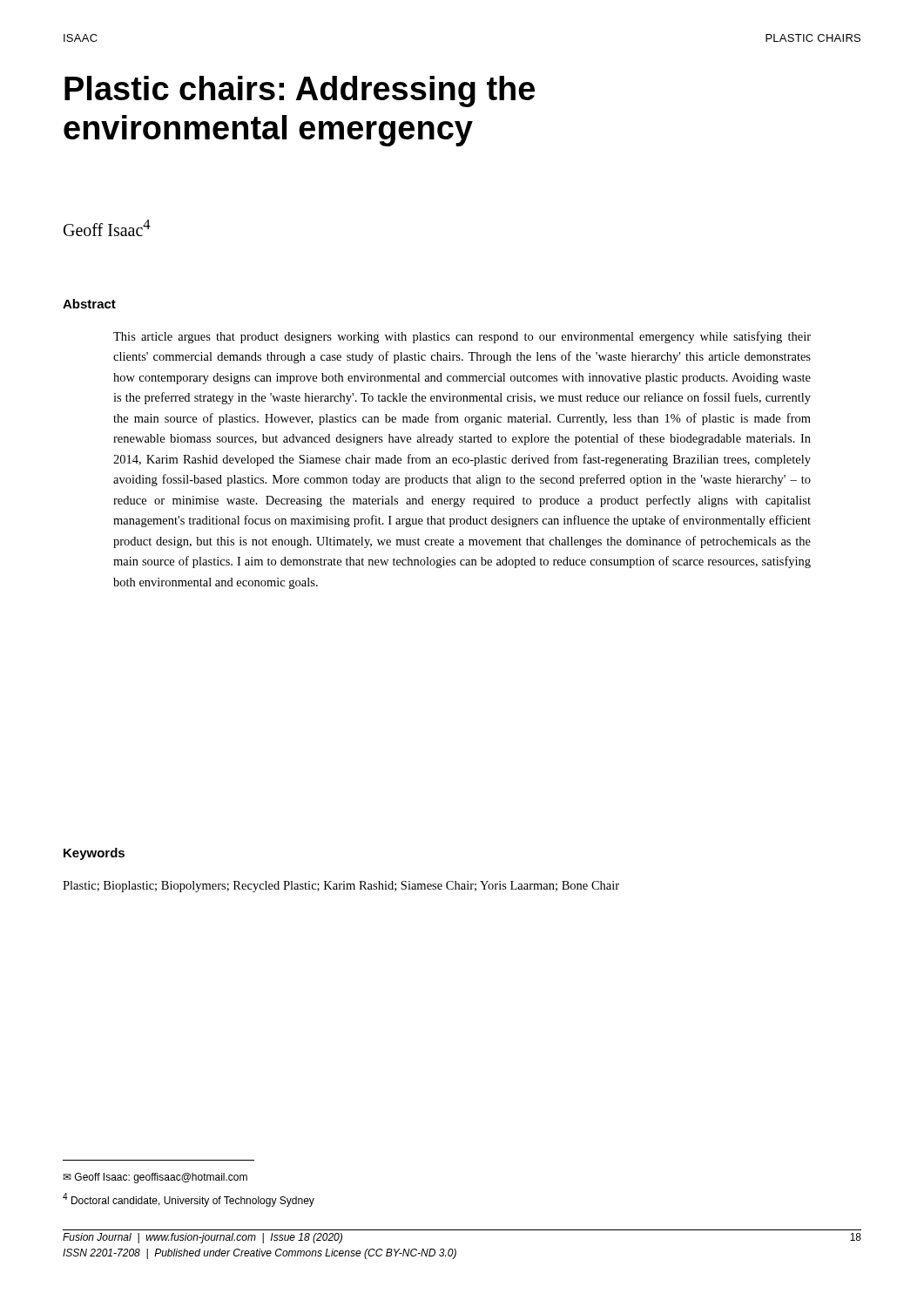924x1307 pixels.
Task: Locate the footnote containing "4 Doctoral candidate,"
Action: pos(188,1199)
